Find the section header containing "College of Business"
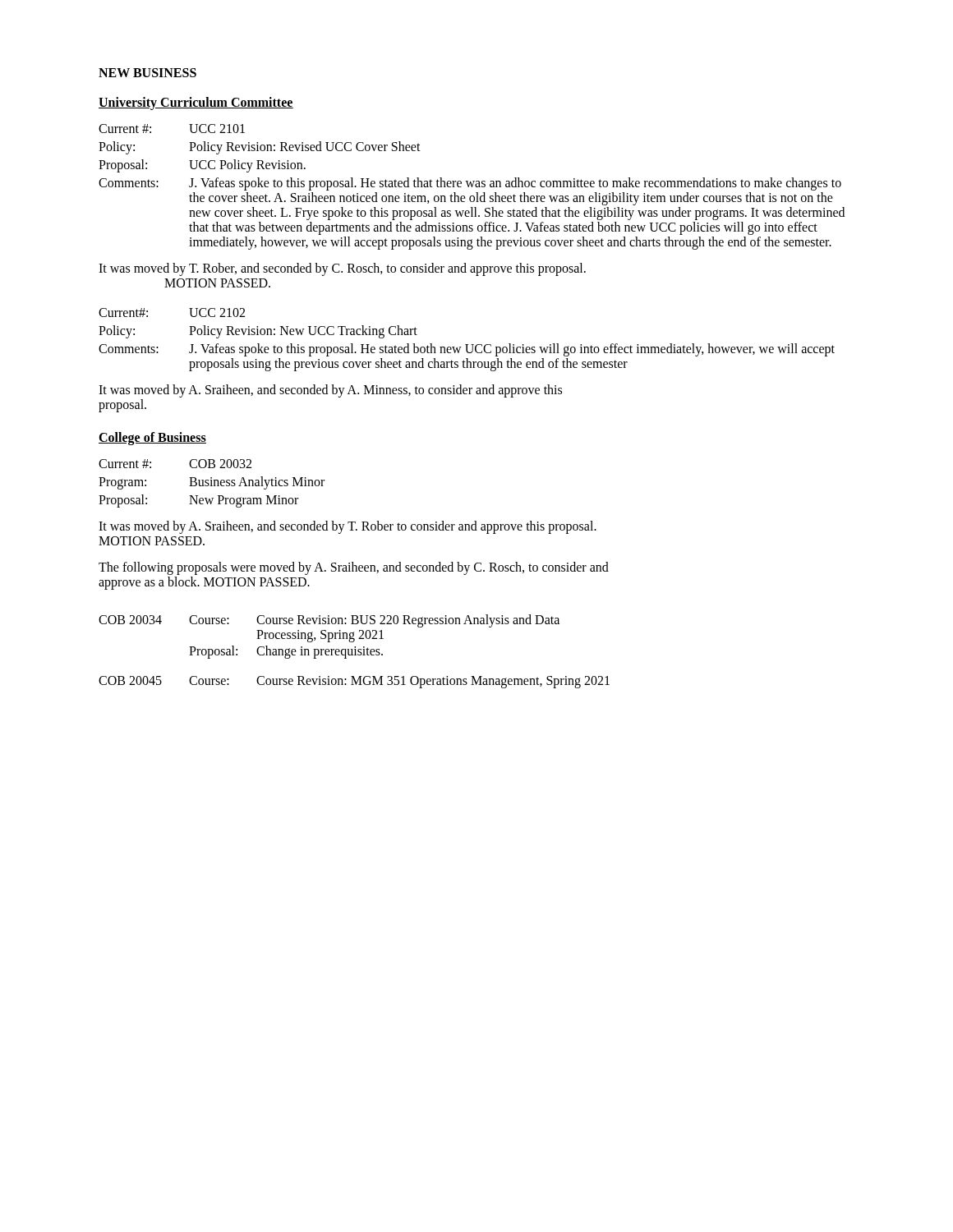Screen dimensions: 1232x953 coord(152,437)
